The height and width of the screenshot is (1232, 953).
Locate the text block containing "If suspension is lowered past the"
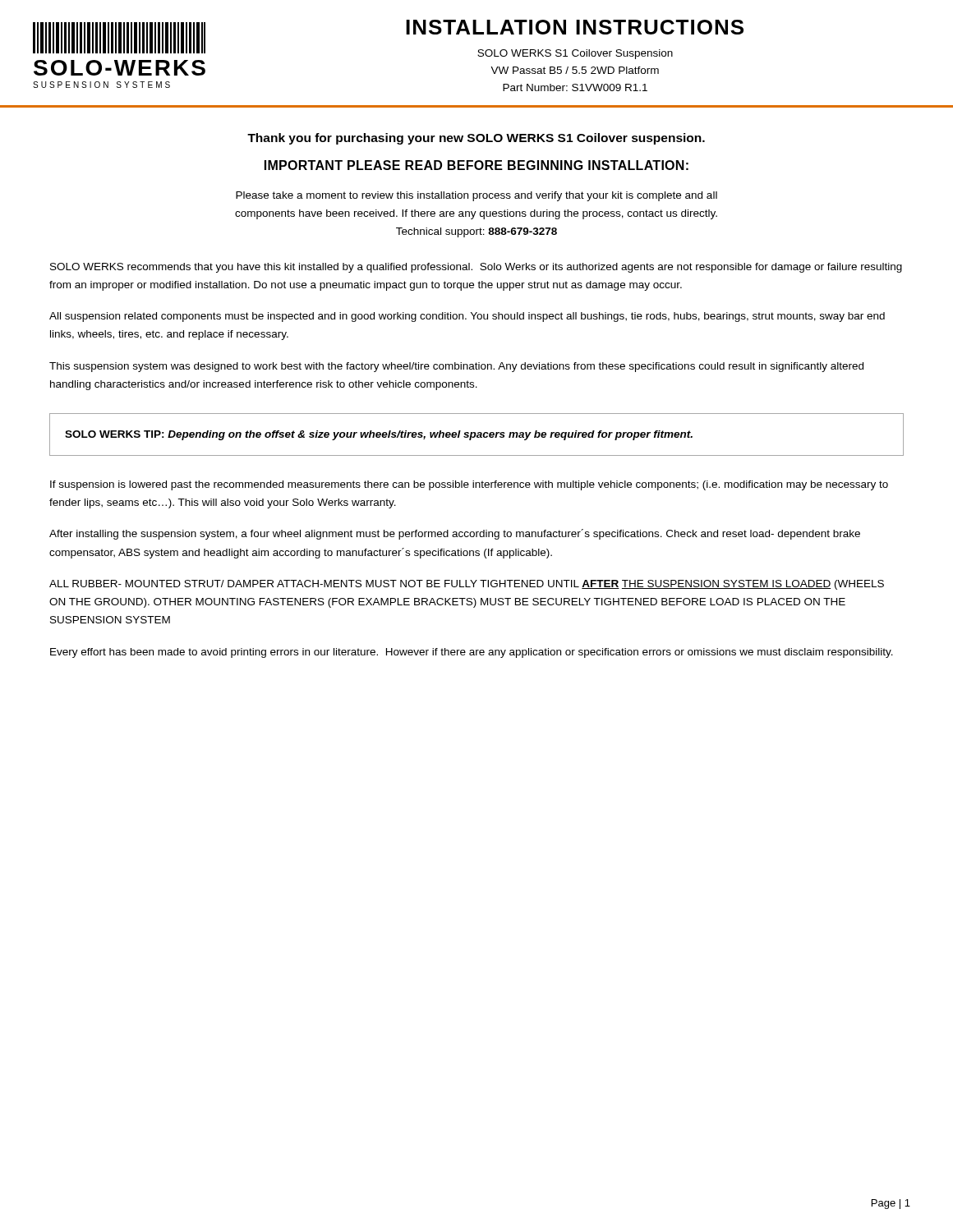click(469, 493)
